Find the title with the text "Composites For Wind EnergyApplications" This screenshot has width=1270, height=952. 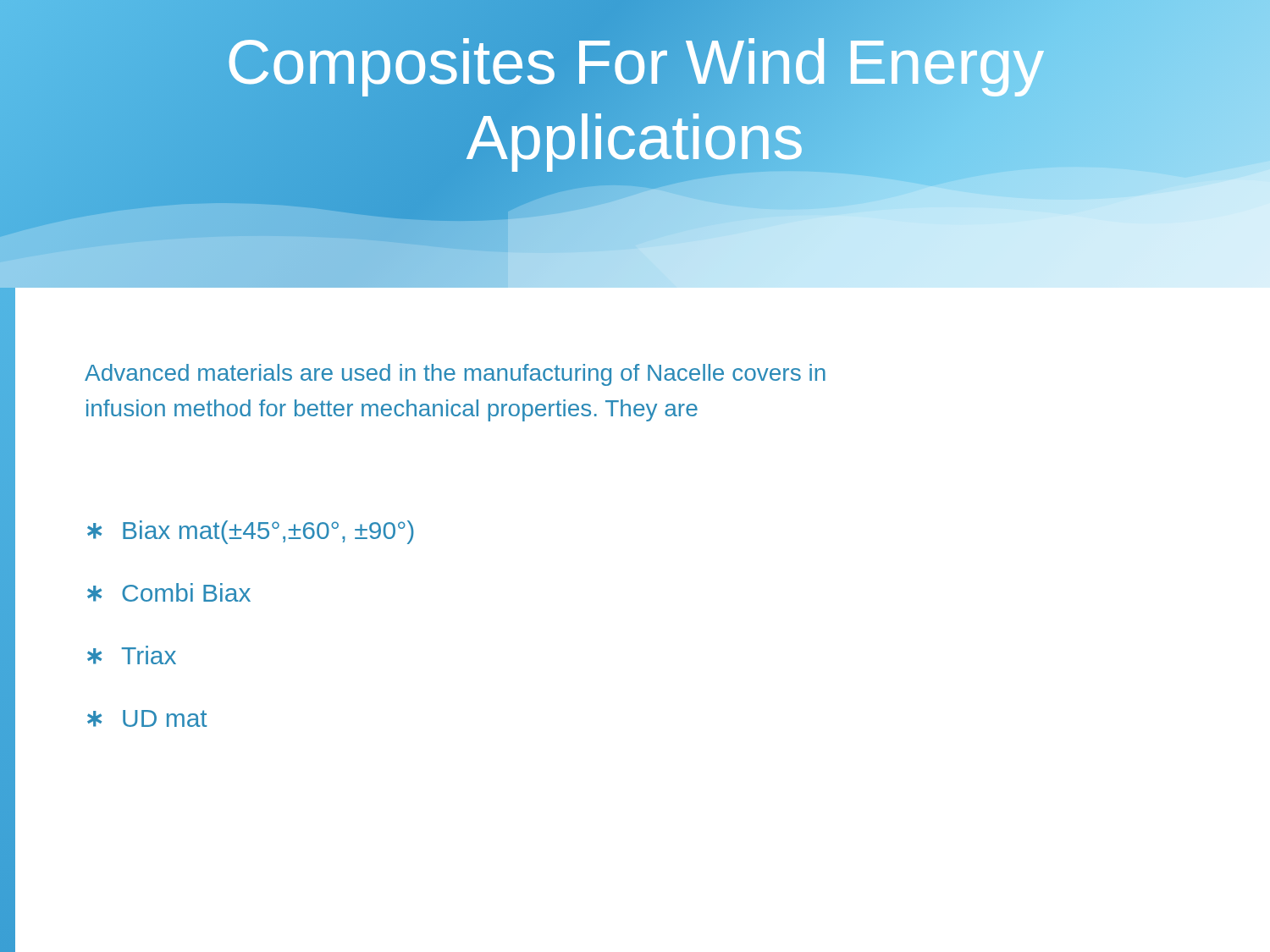pyautogui.click(x=635, y=101)
